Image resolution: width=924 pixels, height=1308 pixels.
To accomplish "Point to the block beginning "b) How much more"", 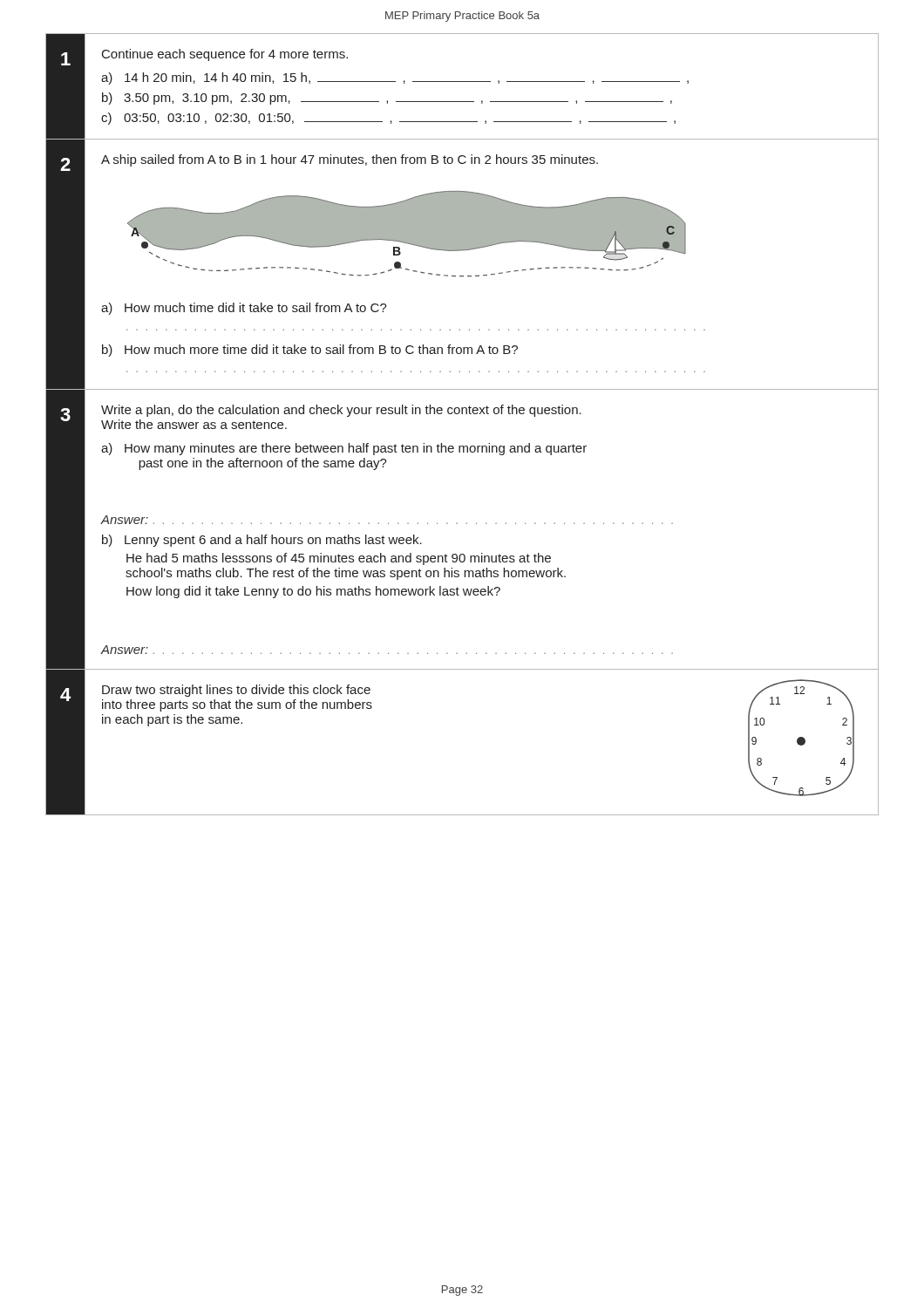I will pyautogui.click(x=310, y=349).
